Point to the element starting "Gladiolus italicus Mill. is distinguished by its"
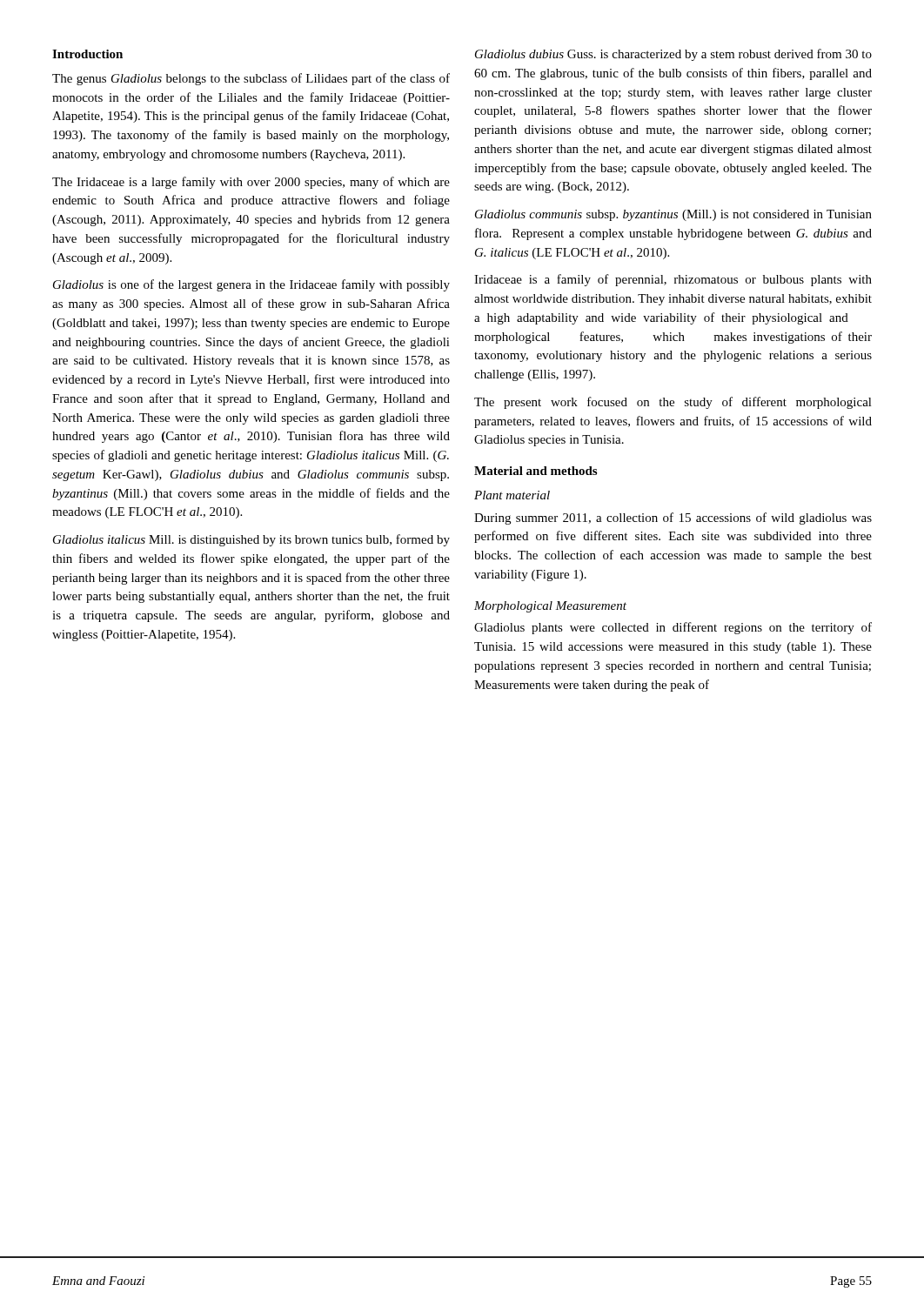924x1305 pixels. (x=251, y=588)
